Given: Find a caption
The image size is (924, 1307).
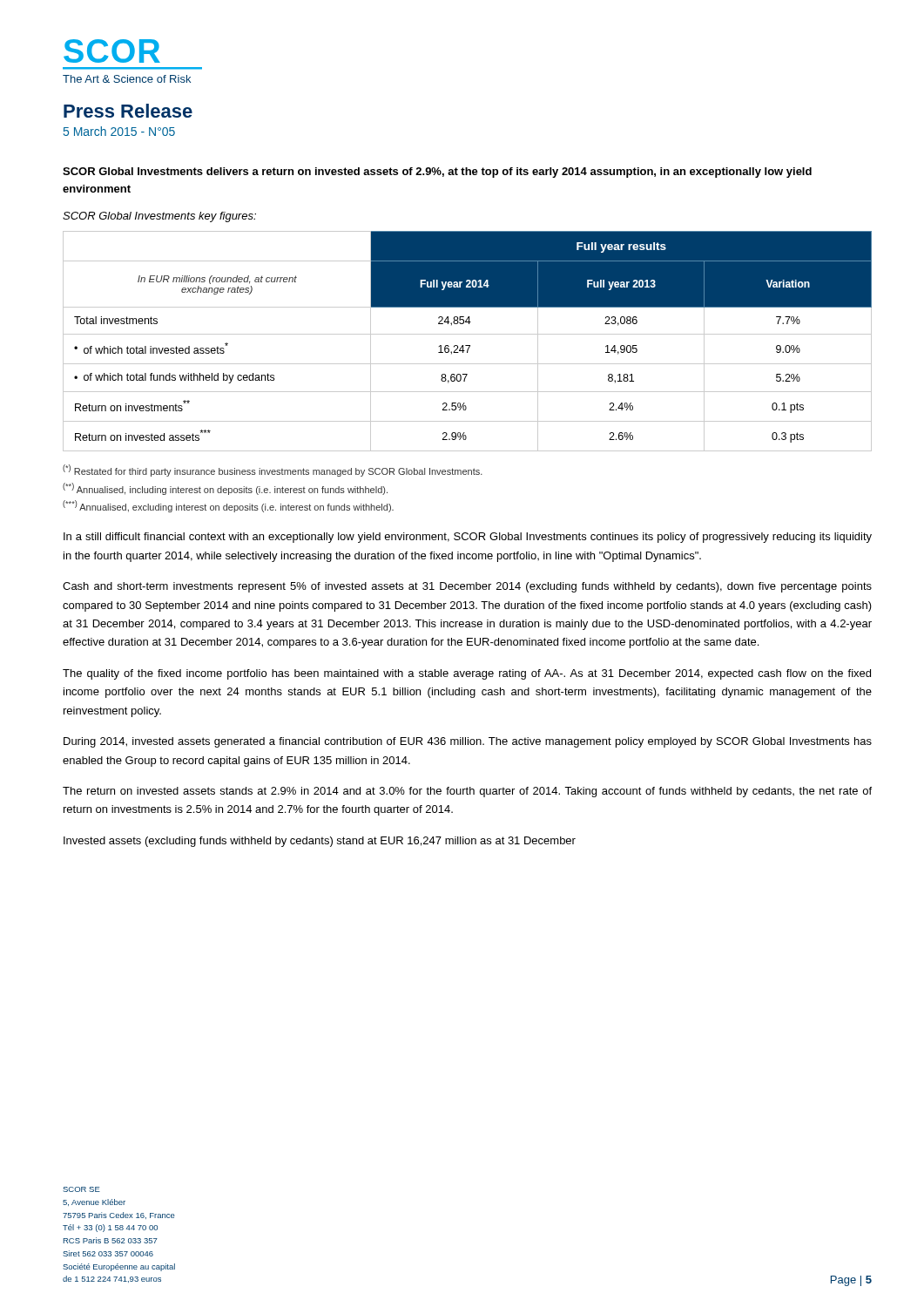Looking at the screenshot, I should tap(160, 216).
